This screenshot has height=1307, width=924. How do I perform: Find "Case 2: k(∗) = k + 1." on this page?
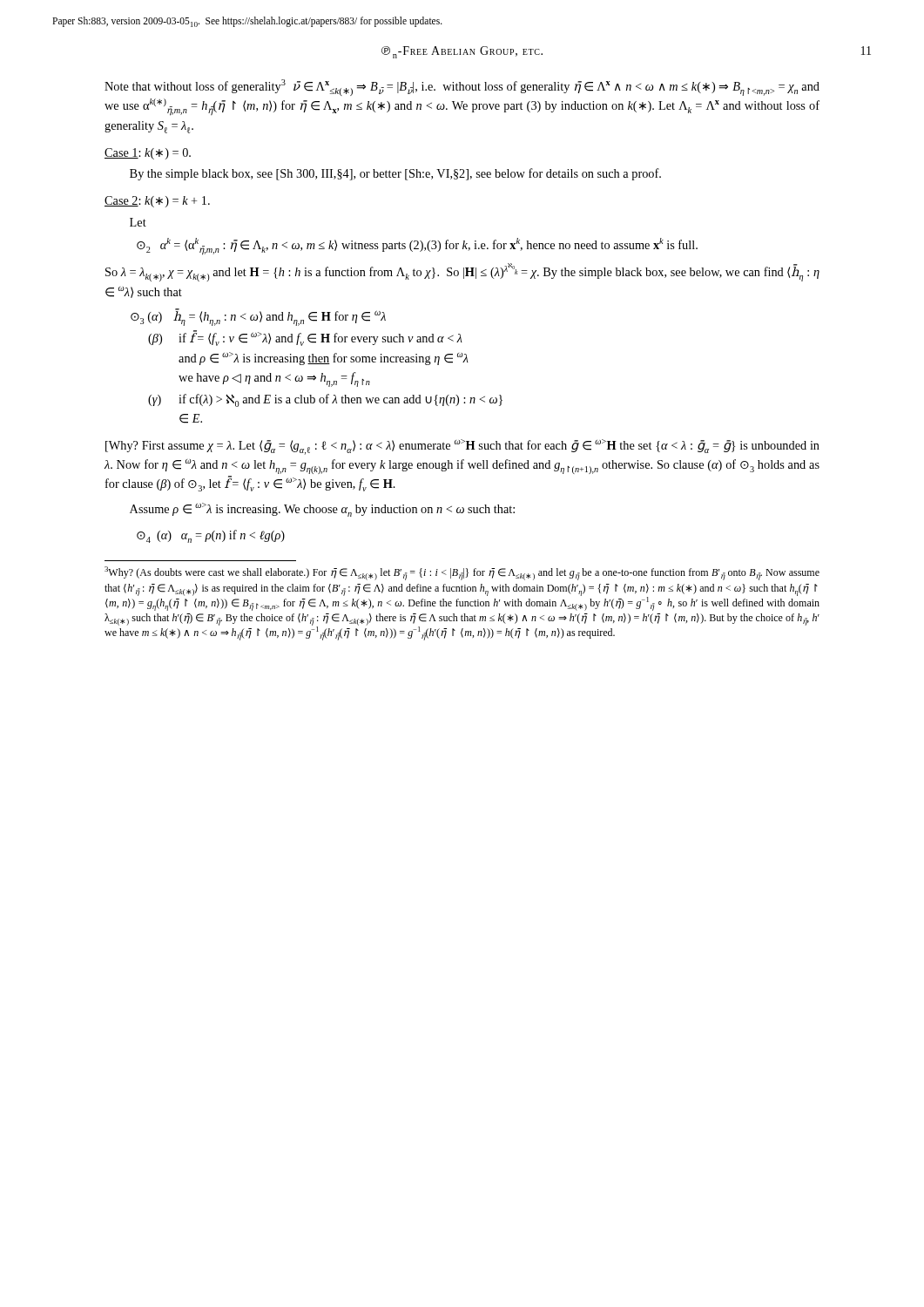[x=157, y=201]
